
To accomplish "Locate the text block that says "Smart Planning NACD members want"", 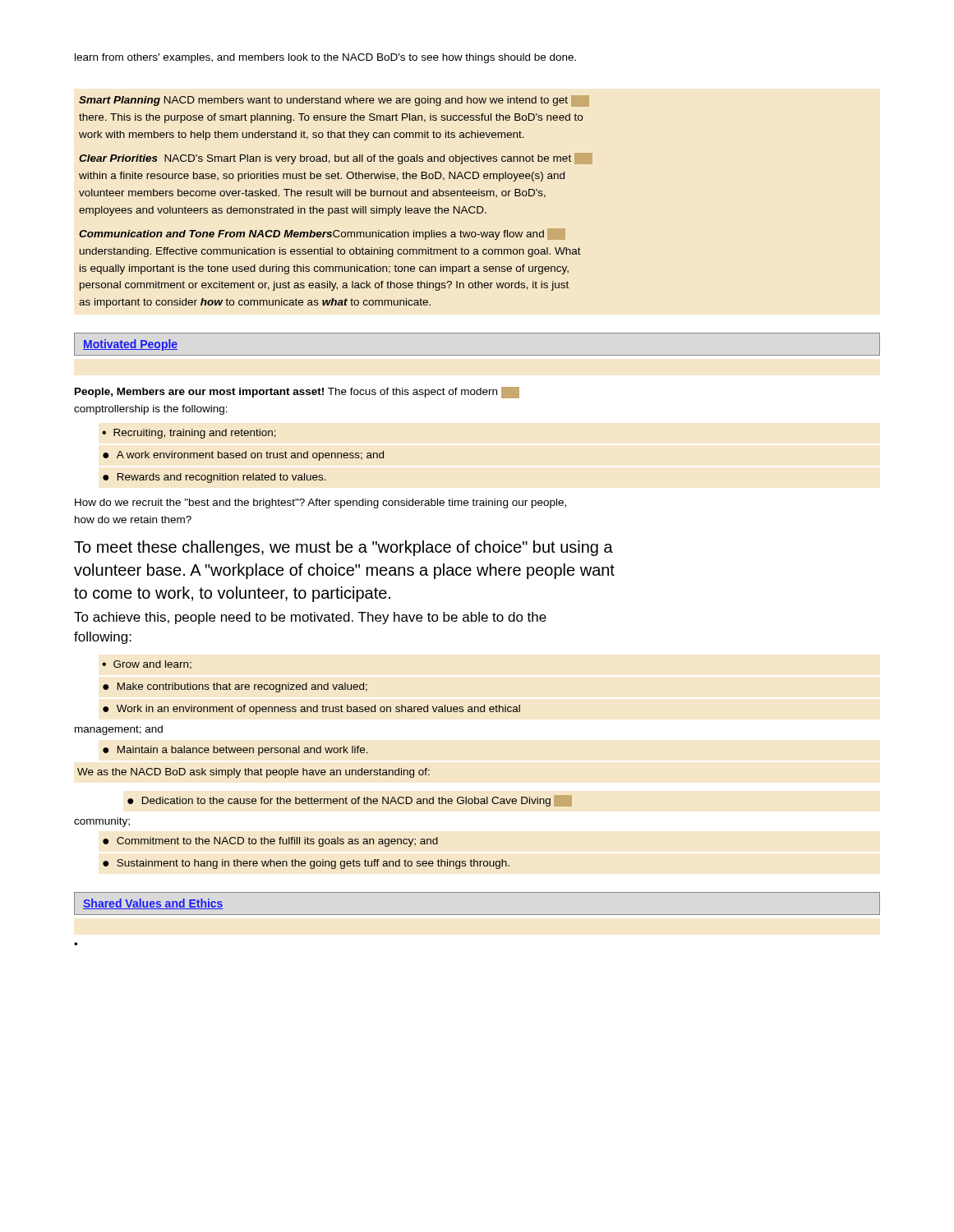I will coord(334,117).
